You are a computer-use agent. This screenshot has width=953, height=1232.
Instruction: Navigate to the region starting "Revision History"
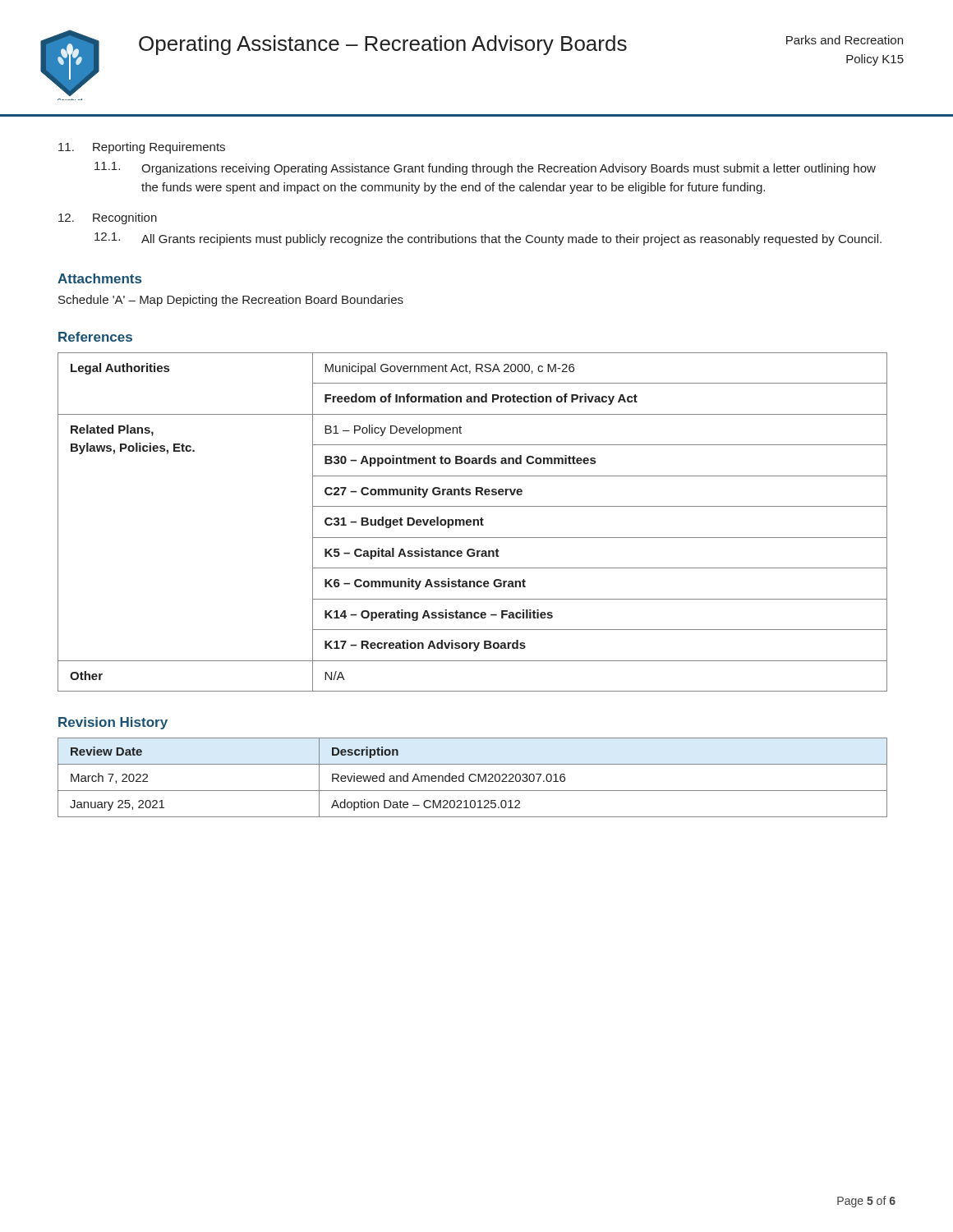113,723
